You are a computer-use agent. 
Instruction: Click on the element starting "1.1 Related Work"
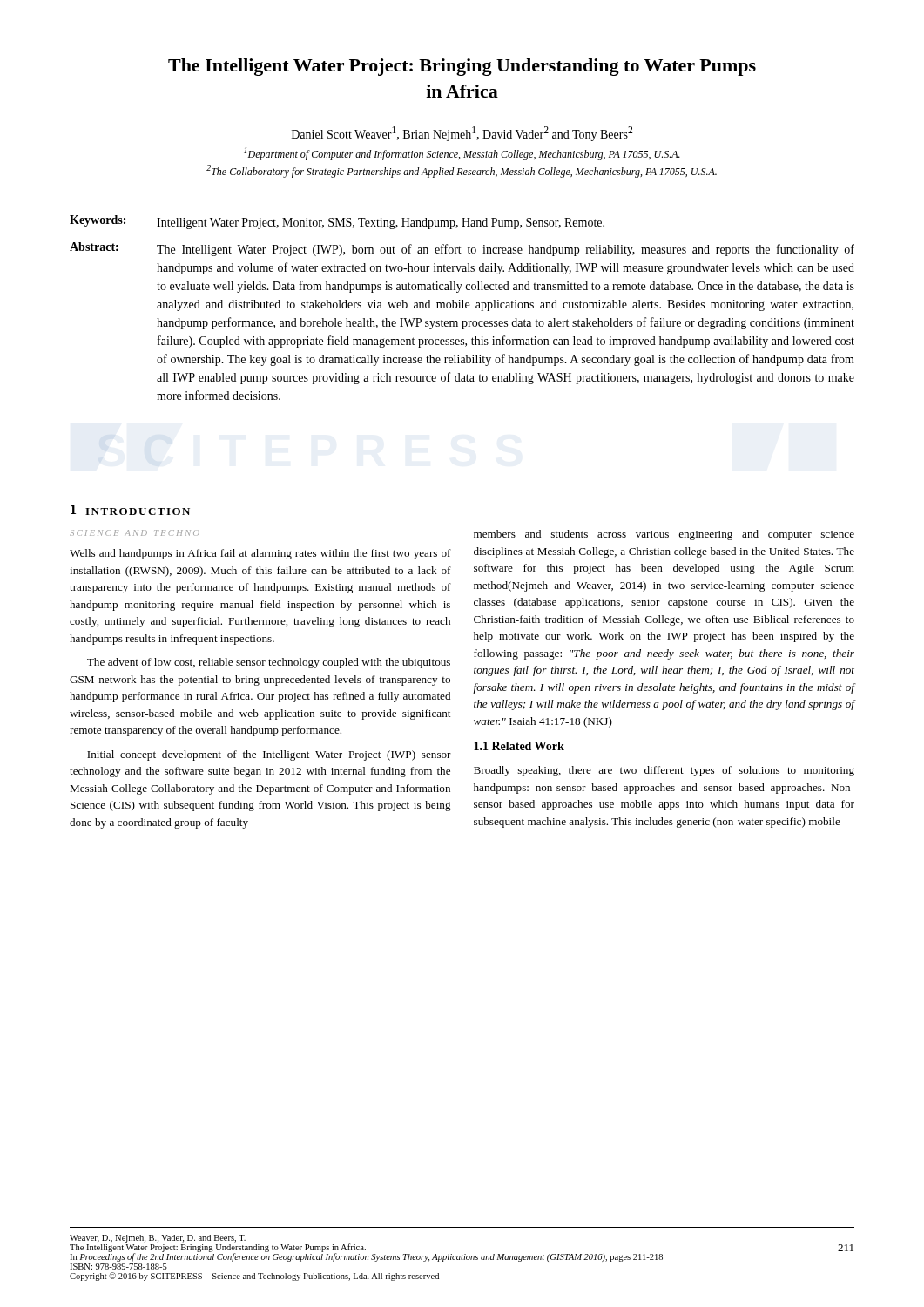click(519, 747)
